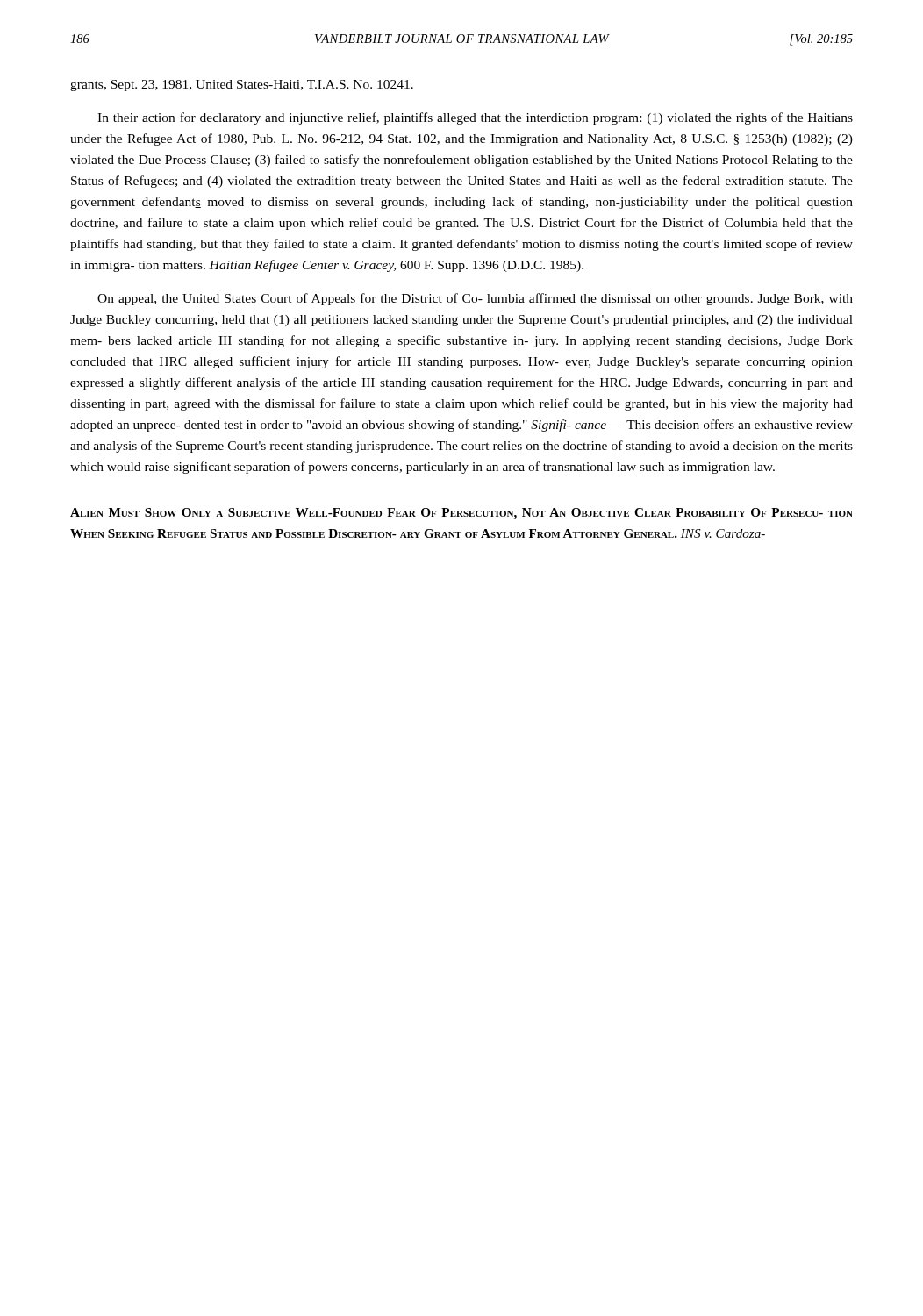This screenshot has height=1316, width=923.
Task: Click the passage that begins "Alien Must Show Only a Subjective Well-Founded"
Action: pos(462,523)
